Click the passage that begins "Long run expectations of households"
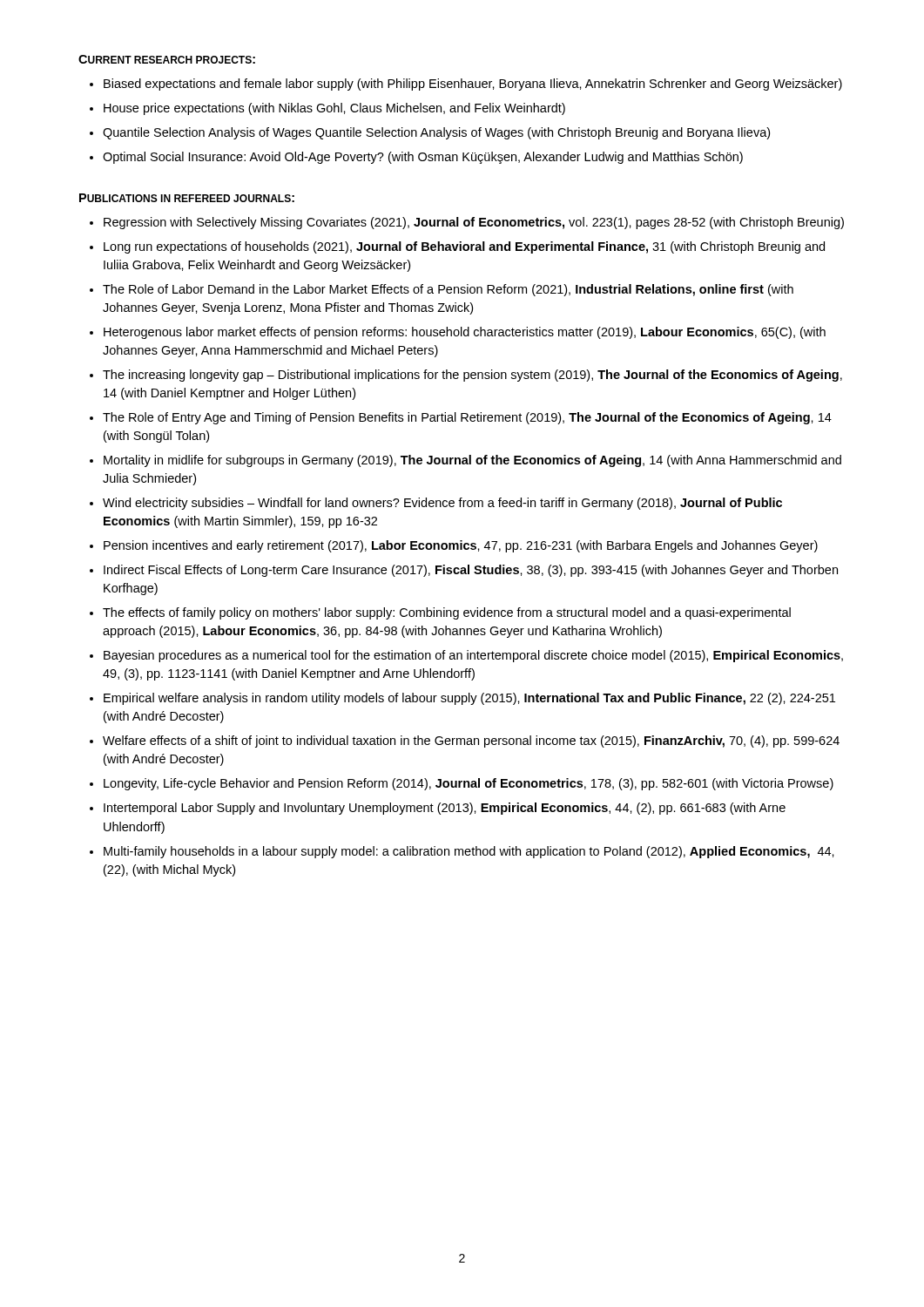Screen dimensions: 1307x924 [464, 256]
